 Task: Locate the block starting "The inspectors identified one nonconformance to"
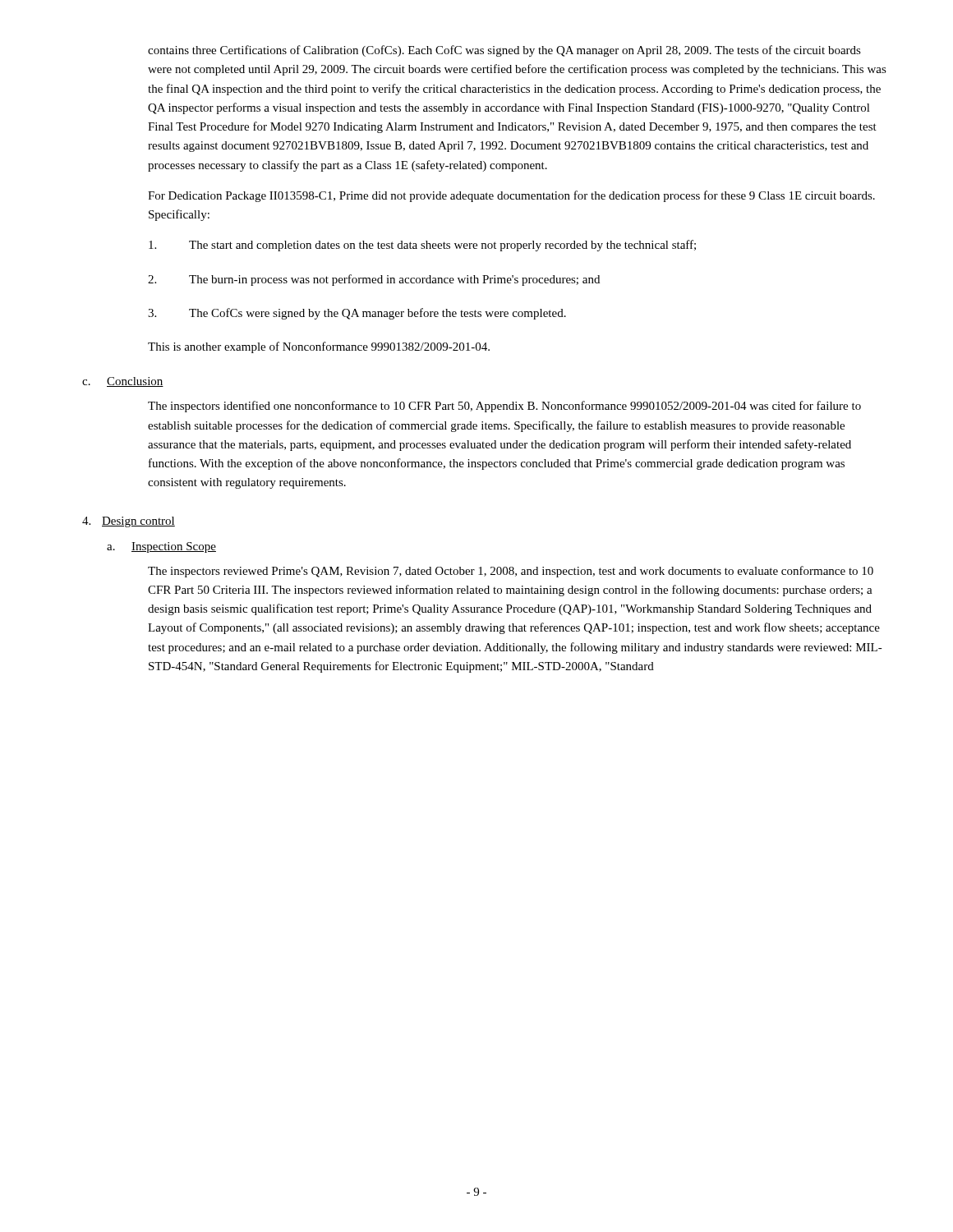coord(505,444)
